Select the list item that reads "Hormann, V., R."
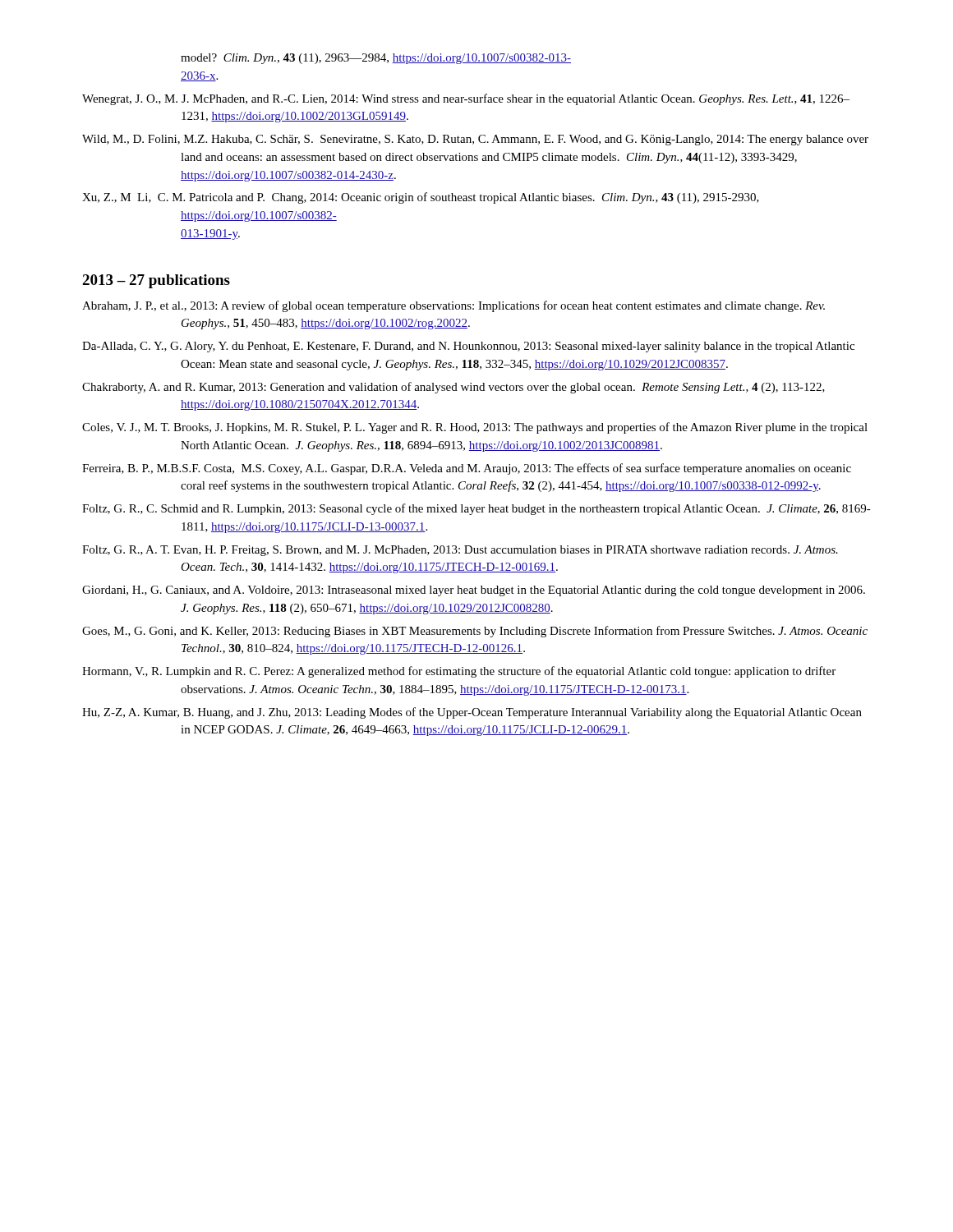The image size is (953, 1232). tap(476, 681)
